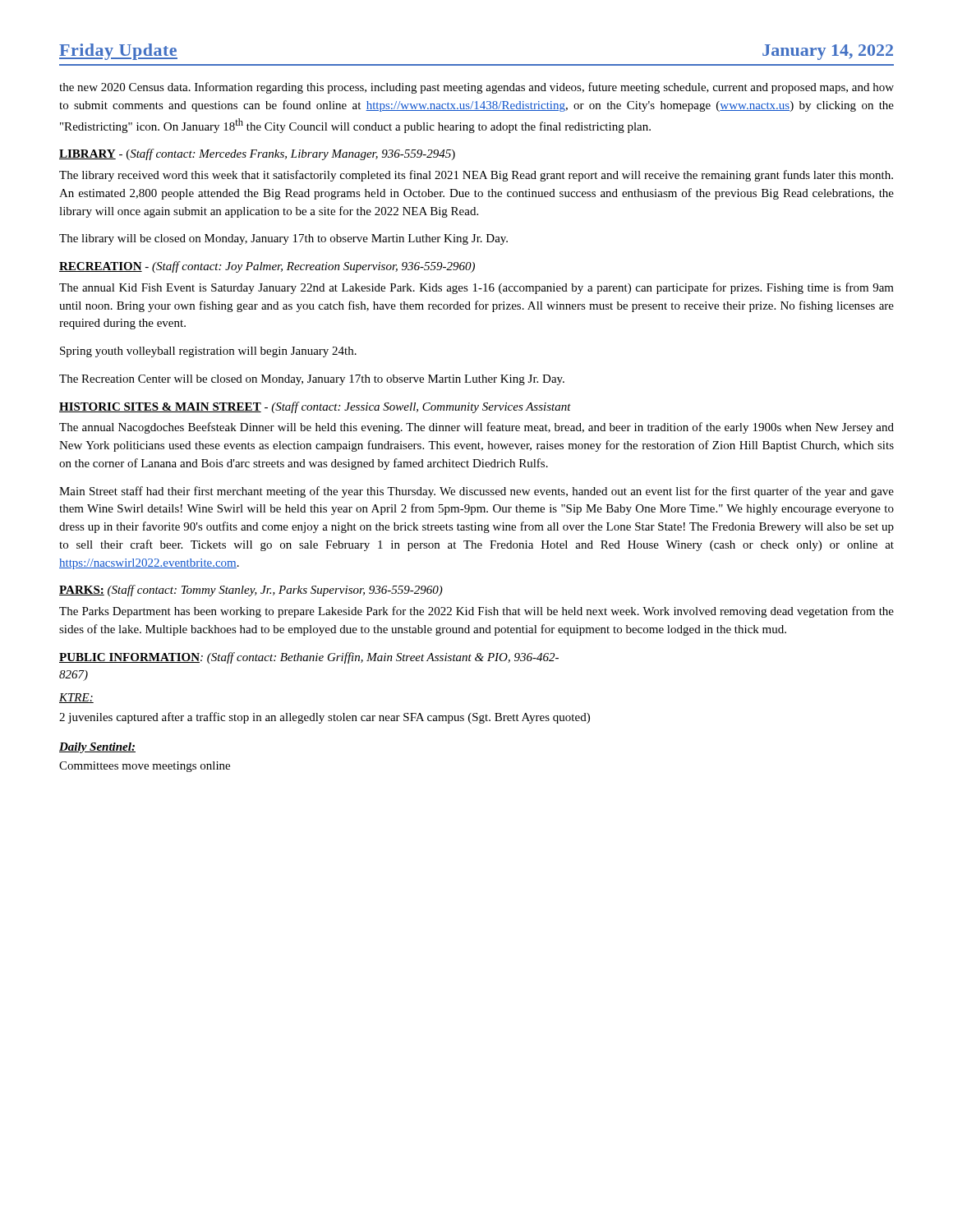Point to the region starting "Daily Sentinel: Committees move meetings online"
The image size is (953, 1232).
click(x=97, y=748)
